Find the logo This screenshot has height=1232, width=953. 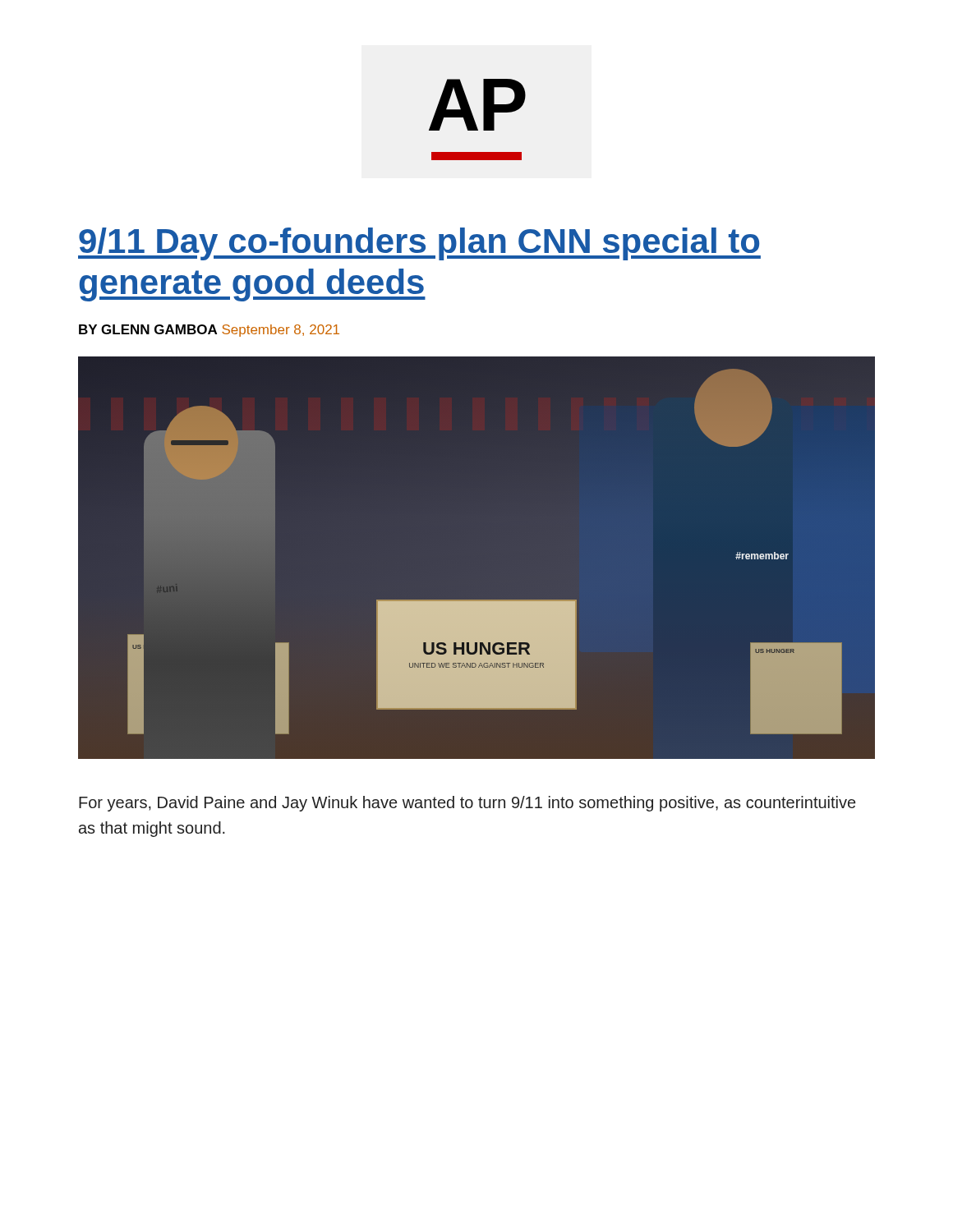(476, 93)
